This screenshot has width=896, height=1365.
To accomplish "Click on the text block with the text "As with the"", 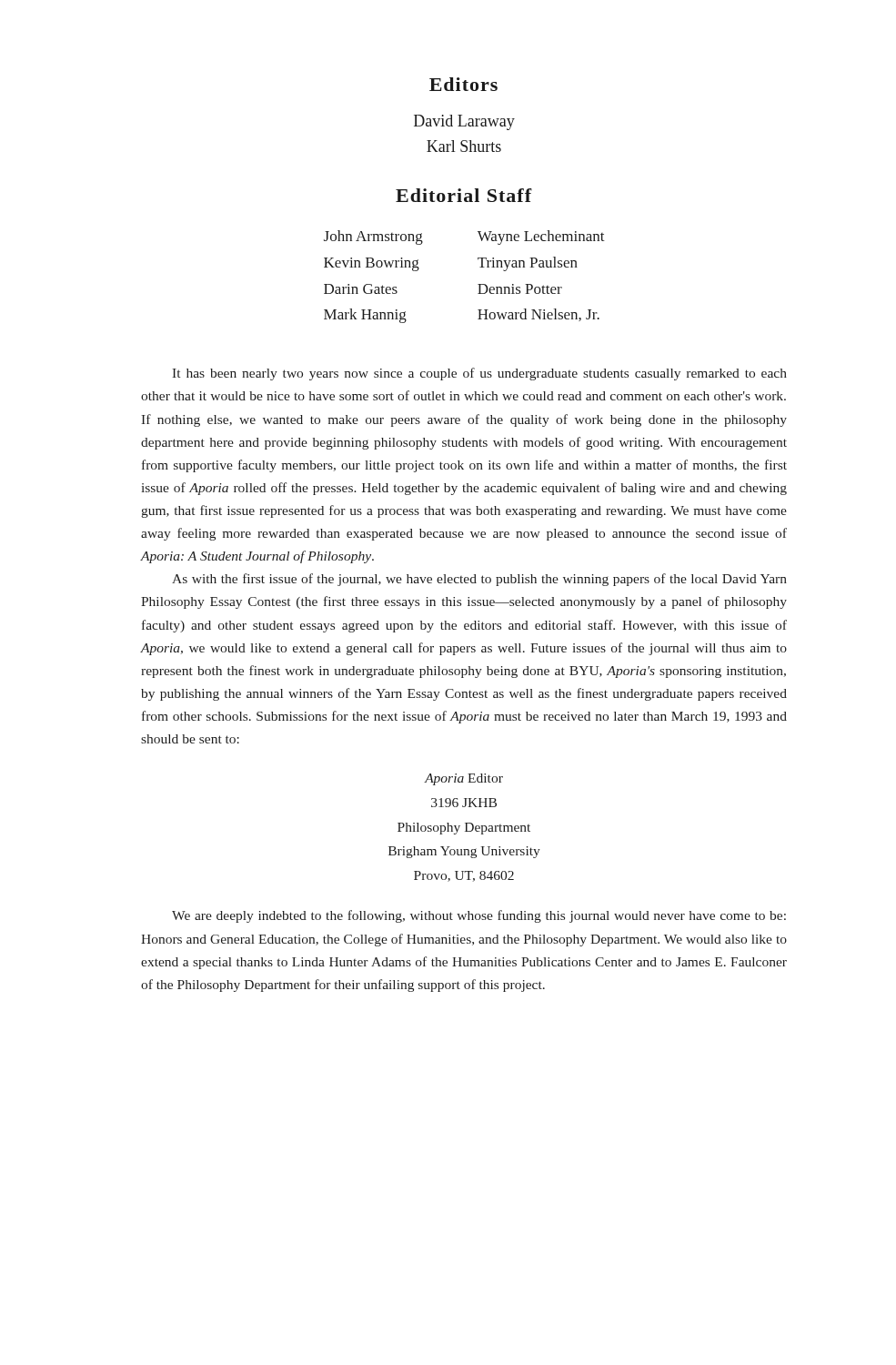I will point(464,659).
